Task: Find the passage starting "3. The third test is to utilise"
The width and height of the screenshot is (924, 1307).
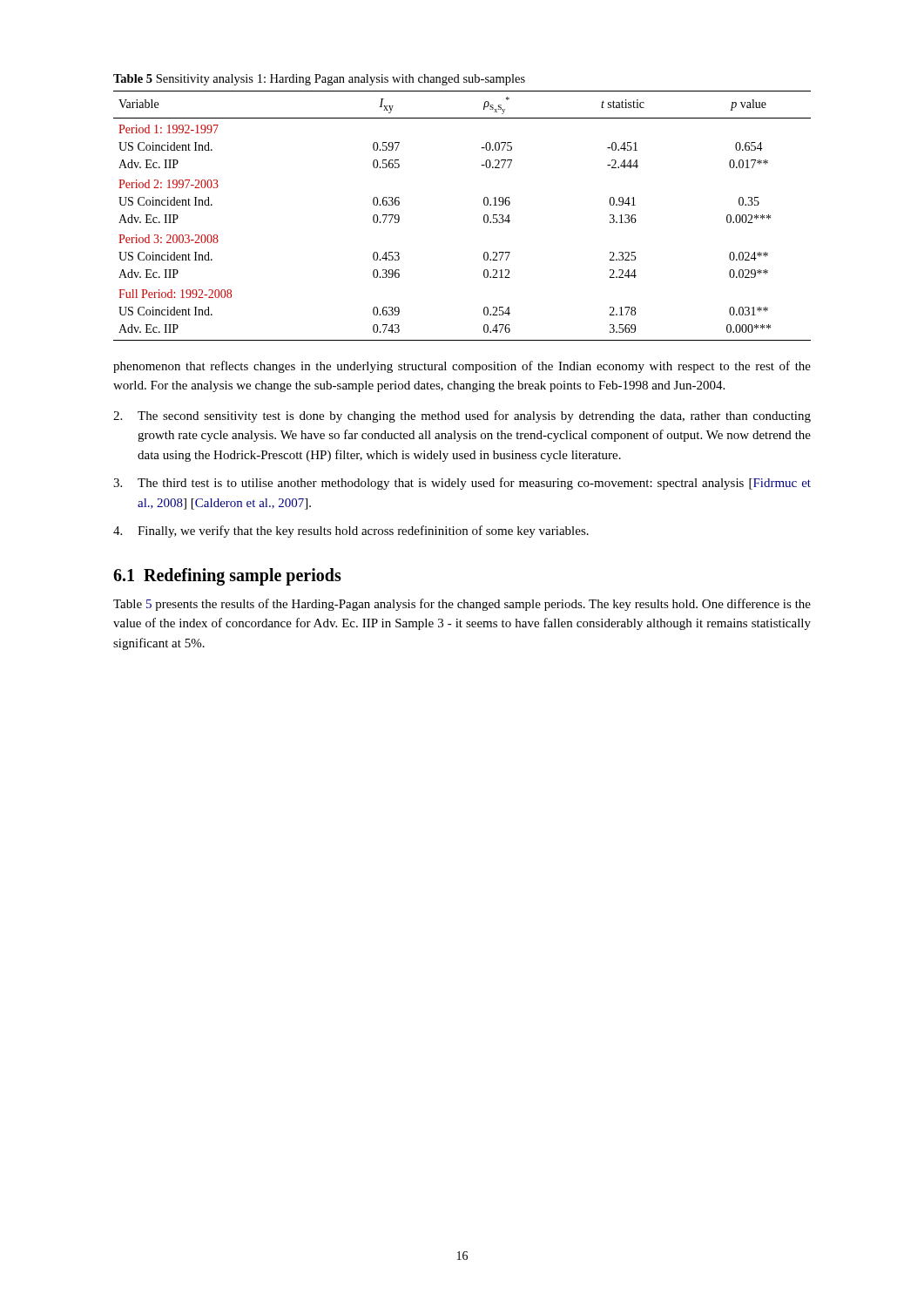Action: [x=462, y=493]
